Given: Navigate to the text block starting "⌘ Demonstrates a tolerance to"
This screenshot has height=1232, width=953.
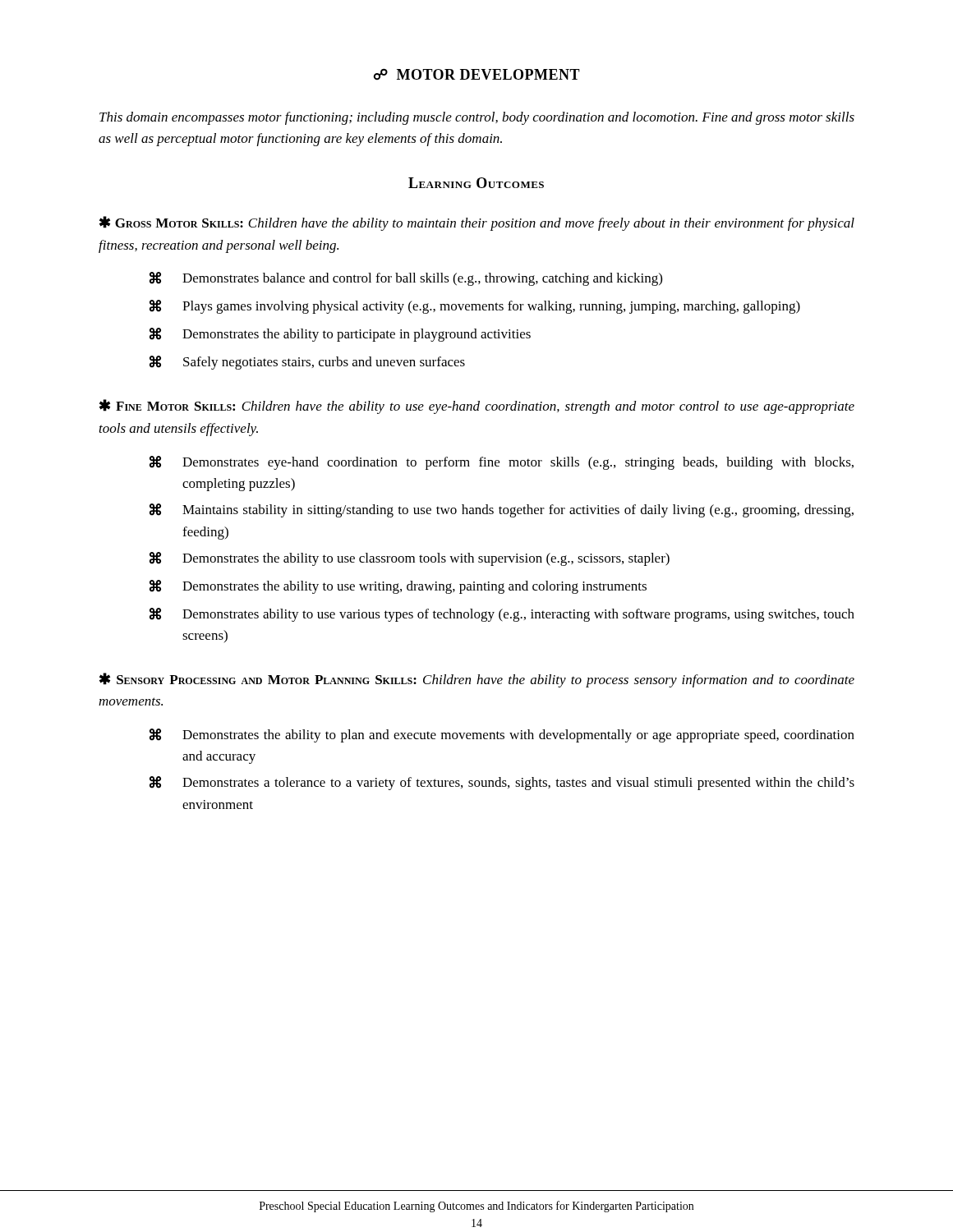Looking at the screenshot, I should click(501, 794).
